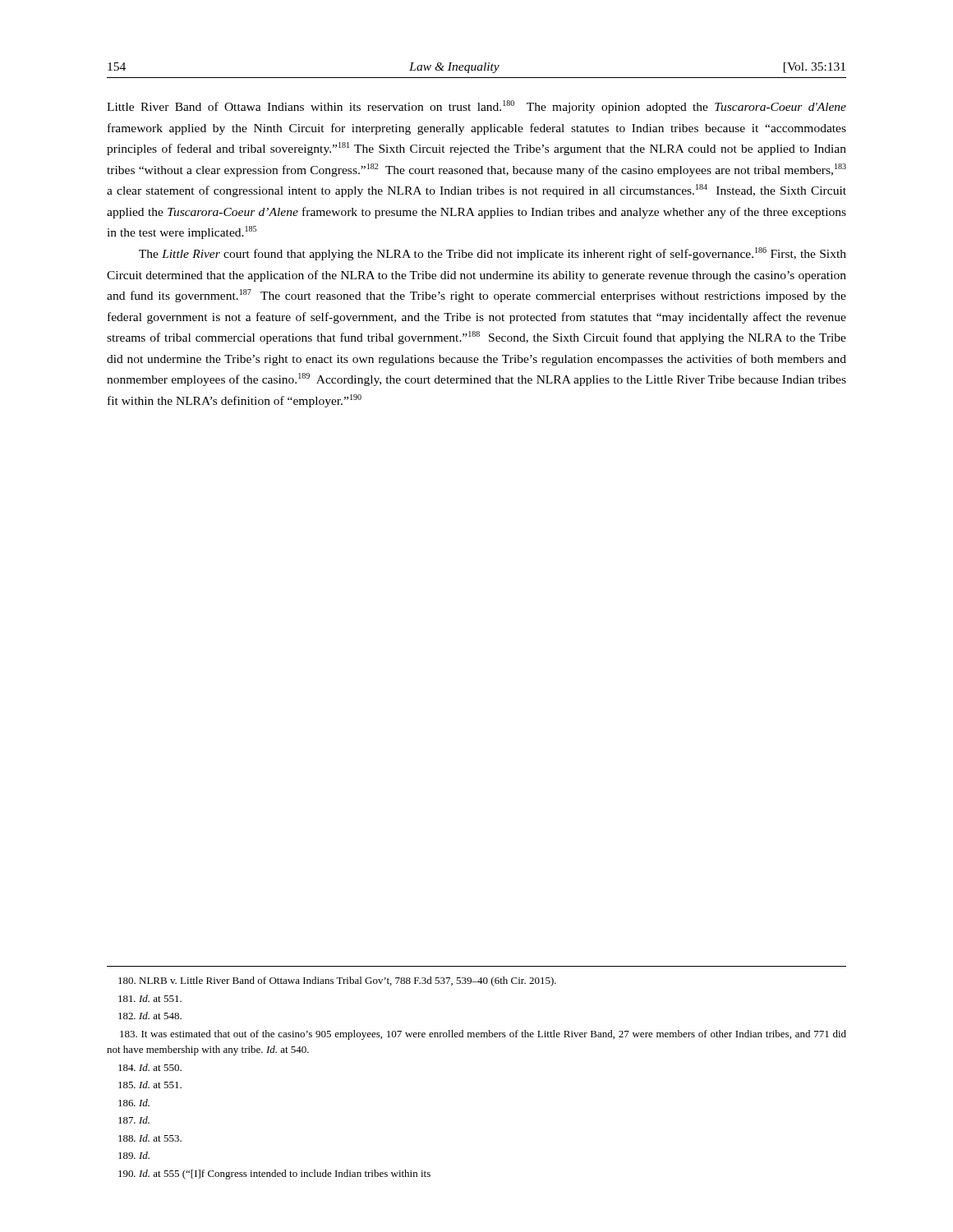This screenshot has width=953, height=1232.
Task: Click on the footnote that says "It was estimated that out of"
Action: tap(476, 1041)
